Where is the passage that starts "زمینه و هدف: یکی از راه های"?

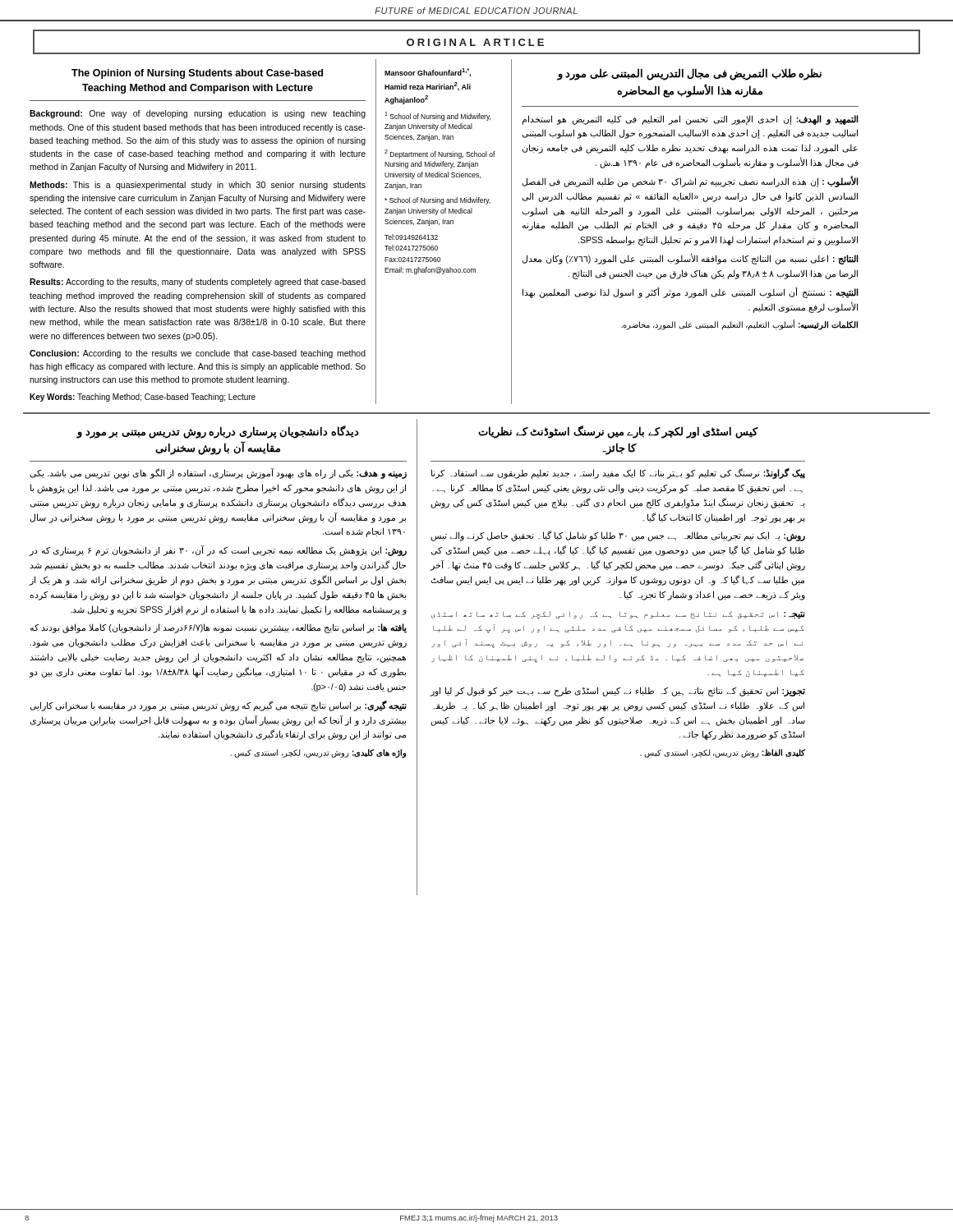coord(218,502)
